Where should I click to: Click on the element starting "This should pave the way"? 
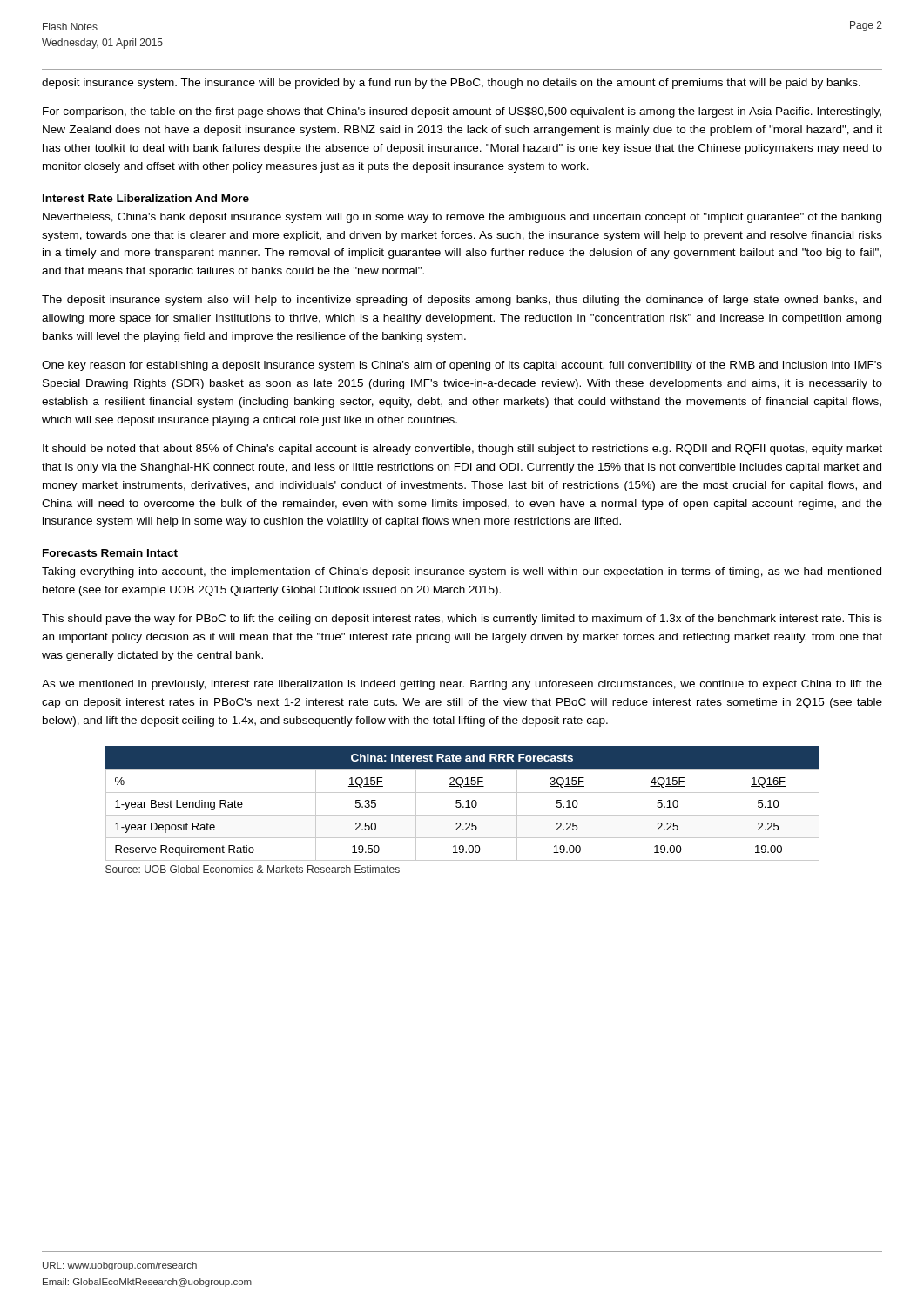click(x=462, y=637)
